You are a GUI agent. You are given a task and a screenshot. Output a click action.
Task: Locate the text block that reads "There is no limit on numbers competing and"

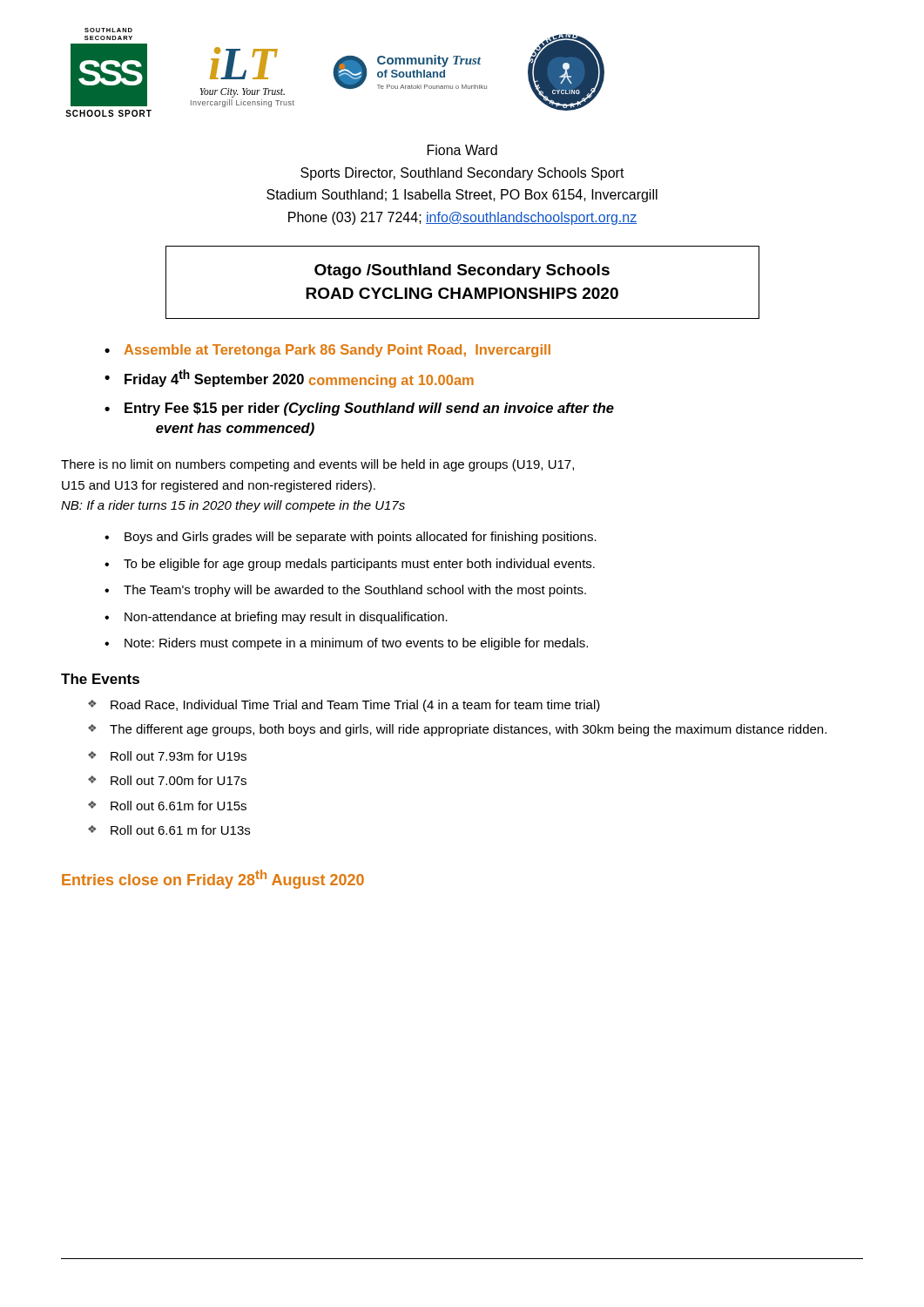click(318, 485)
